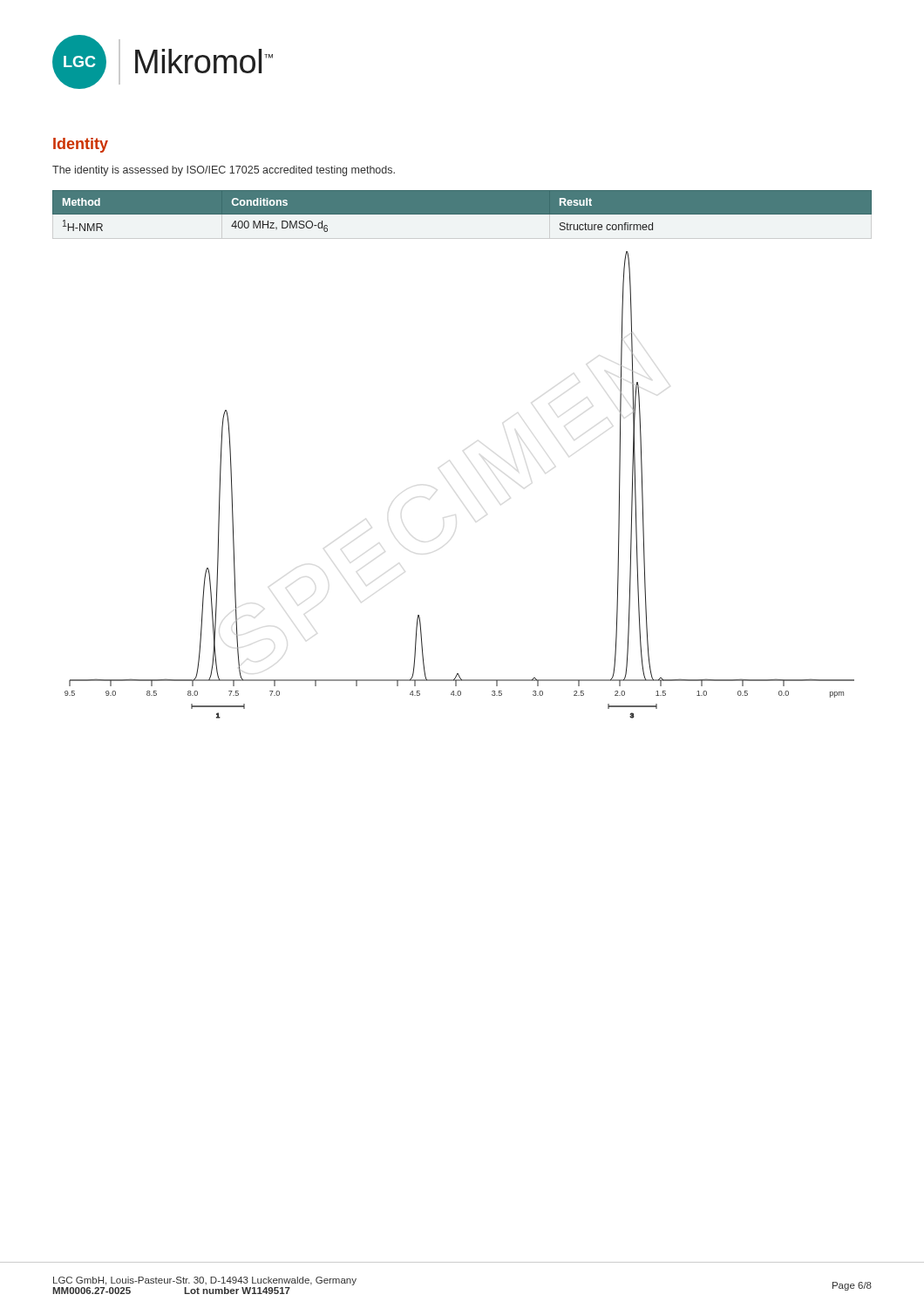Find the text block containing "The identity is assessed by ISO/IEC 17025 accredited"
Viewport: 924px width, 1308px height.
pyautogui.click(x=224, y=170)
